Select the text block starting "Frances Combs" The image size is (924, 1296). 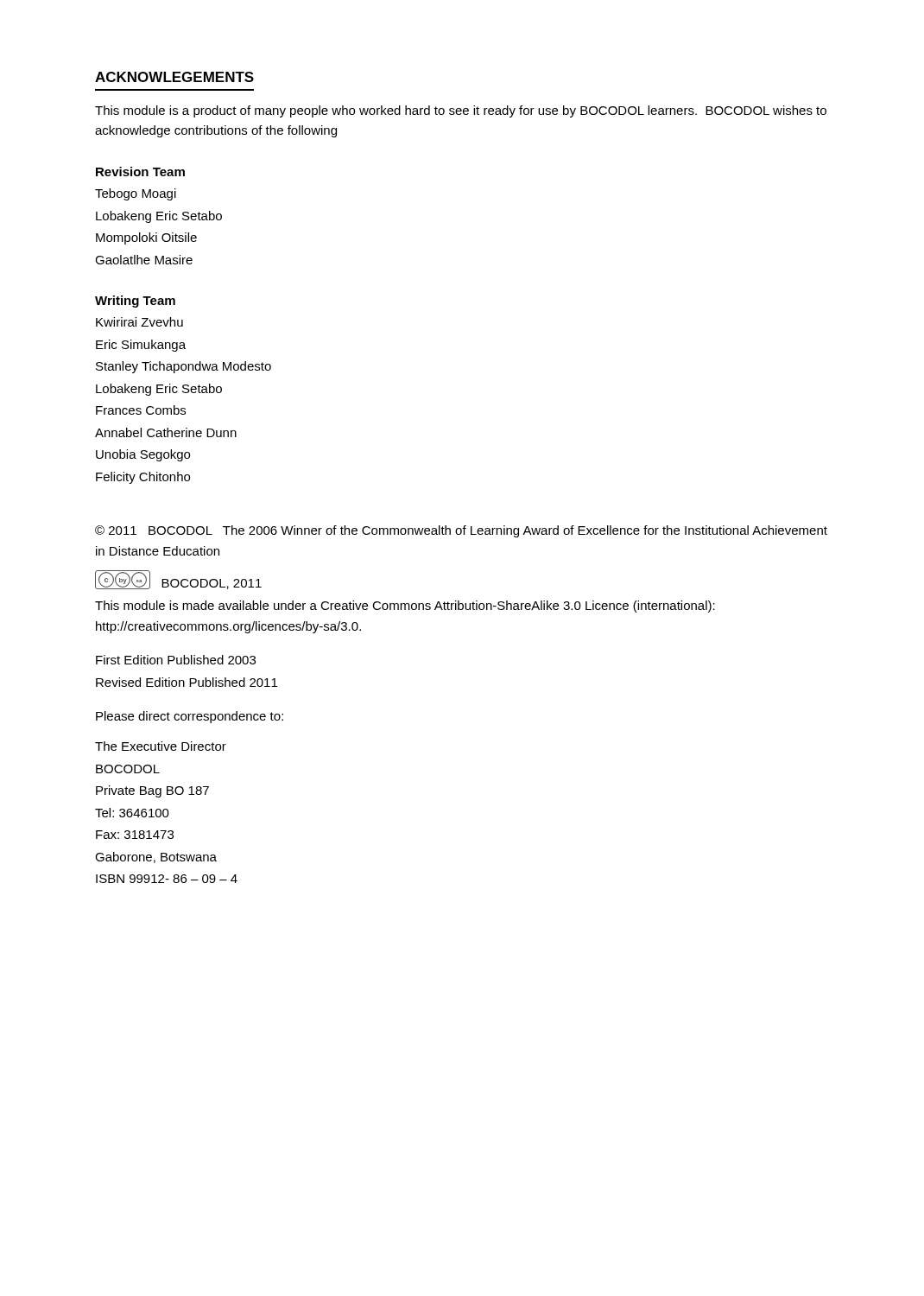point(141,410)
